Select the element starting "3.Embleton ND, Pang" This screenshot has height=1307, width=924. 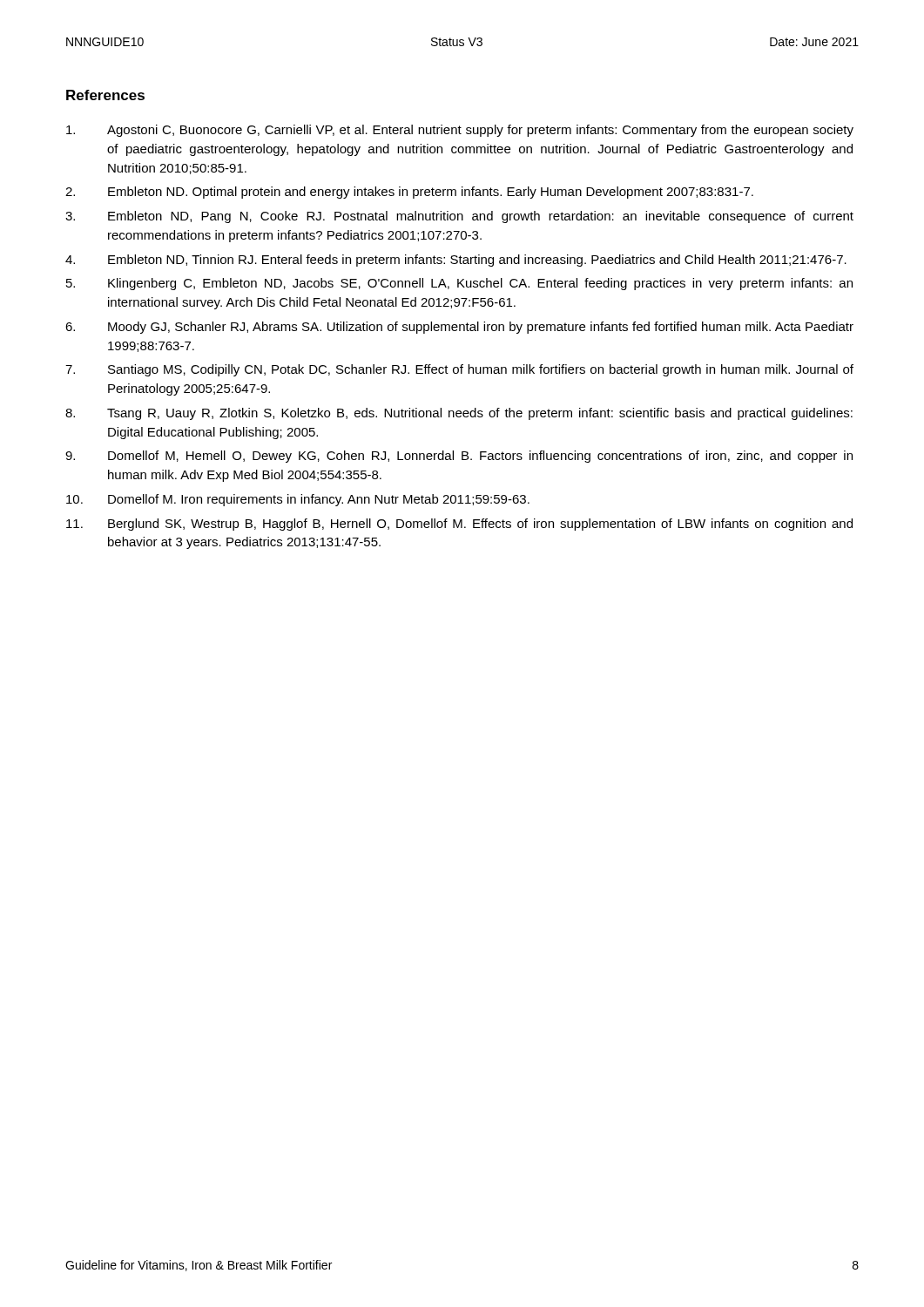point(459,225)
